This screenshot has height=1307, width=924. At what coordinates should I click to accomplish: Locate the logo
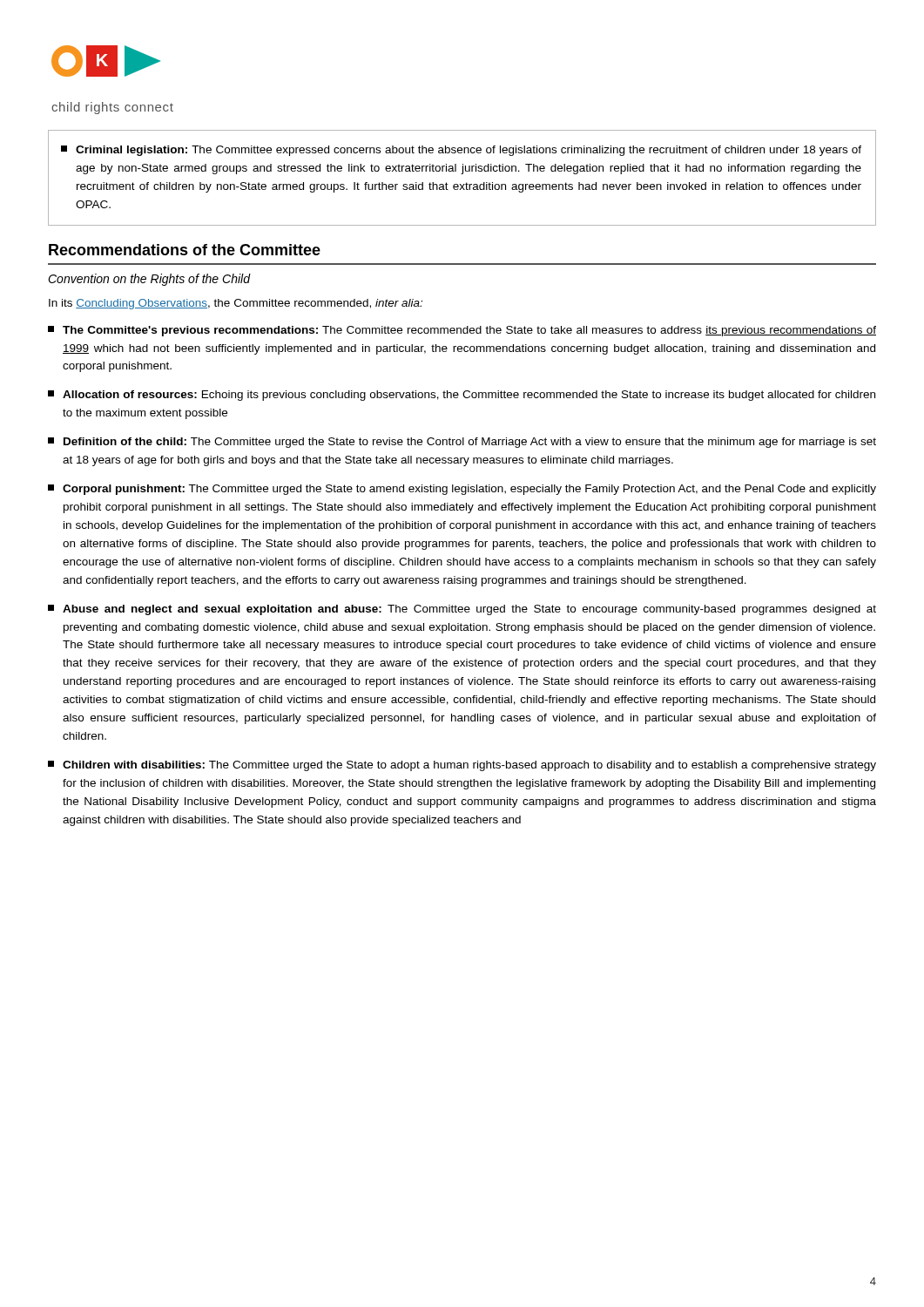(462, 70)
